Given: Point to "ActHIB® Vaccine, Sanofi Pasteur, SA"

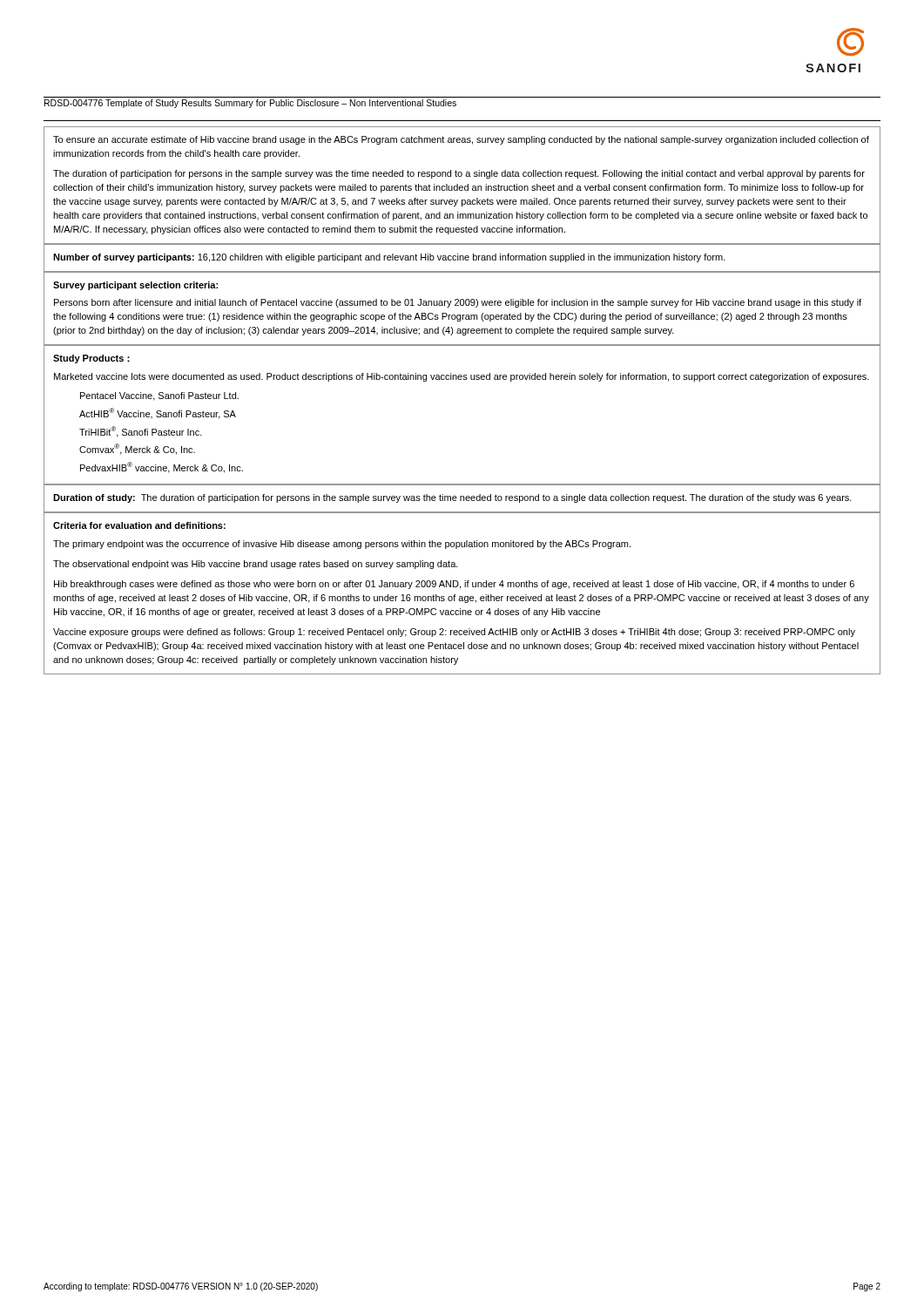Looking at the screenshot, I should point(158,413).
